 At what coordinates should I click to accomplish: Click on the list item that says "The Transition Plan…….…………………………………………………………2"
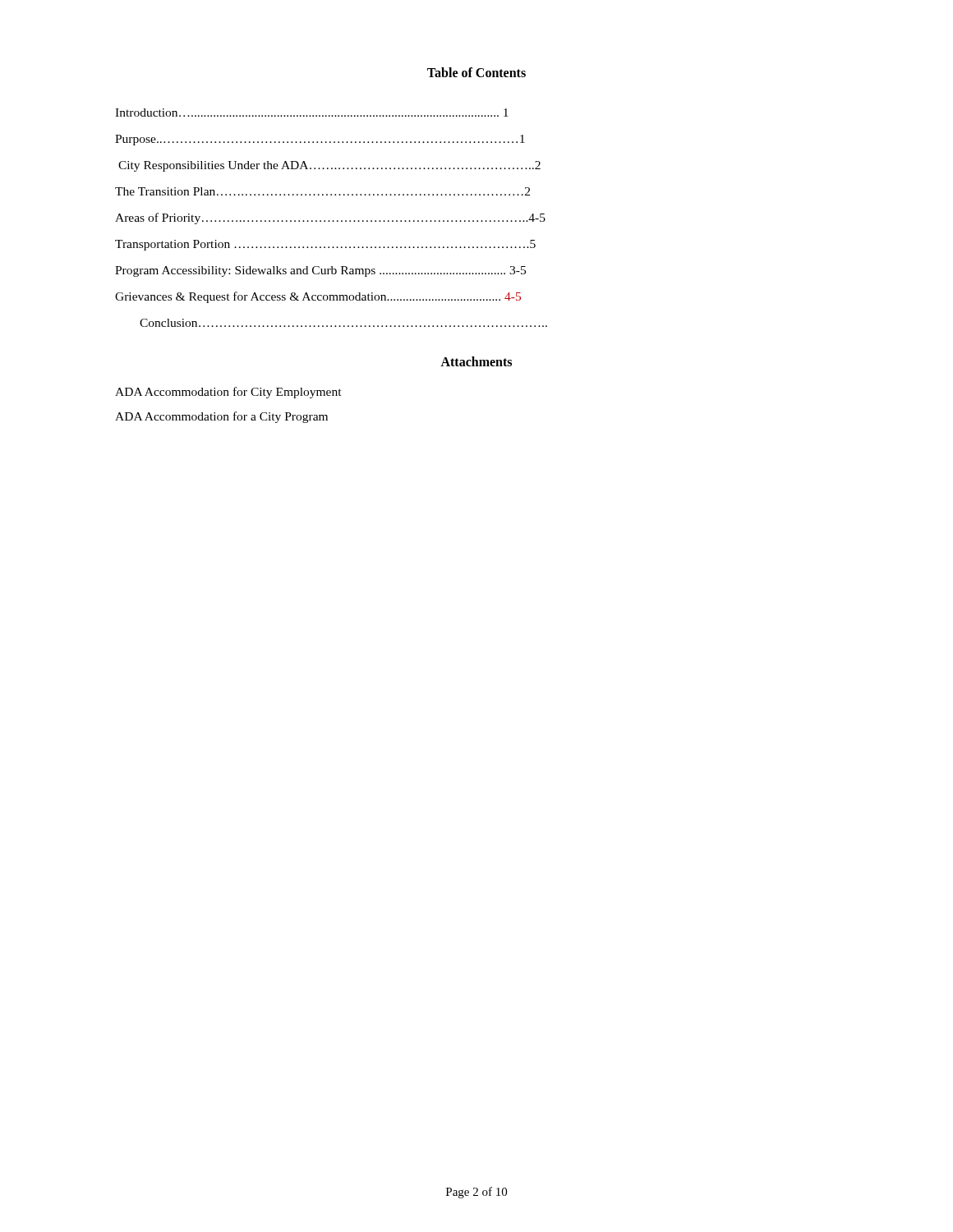(x=323, y=191)
